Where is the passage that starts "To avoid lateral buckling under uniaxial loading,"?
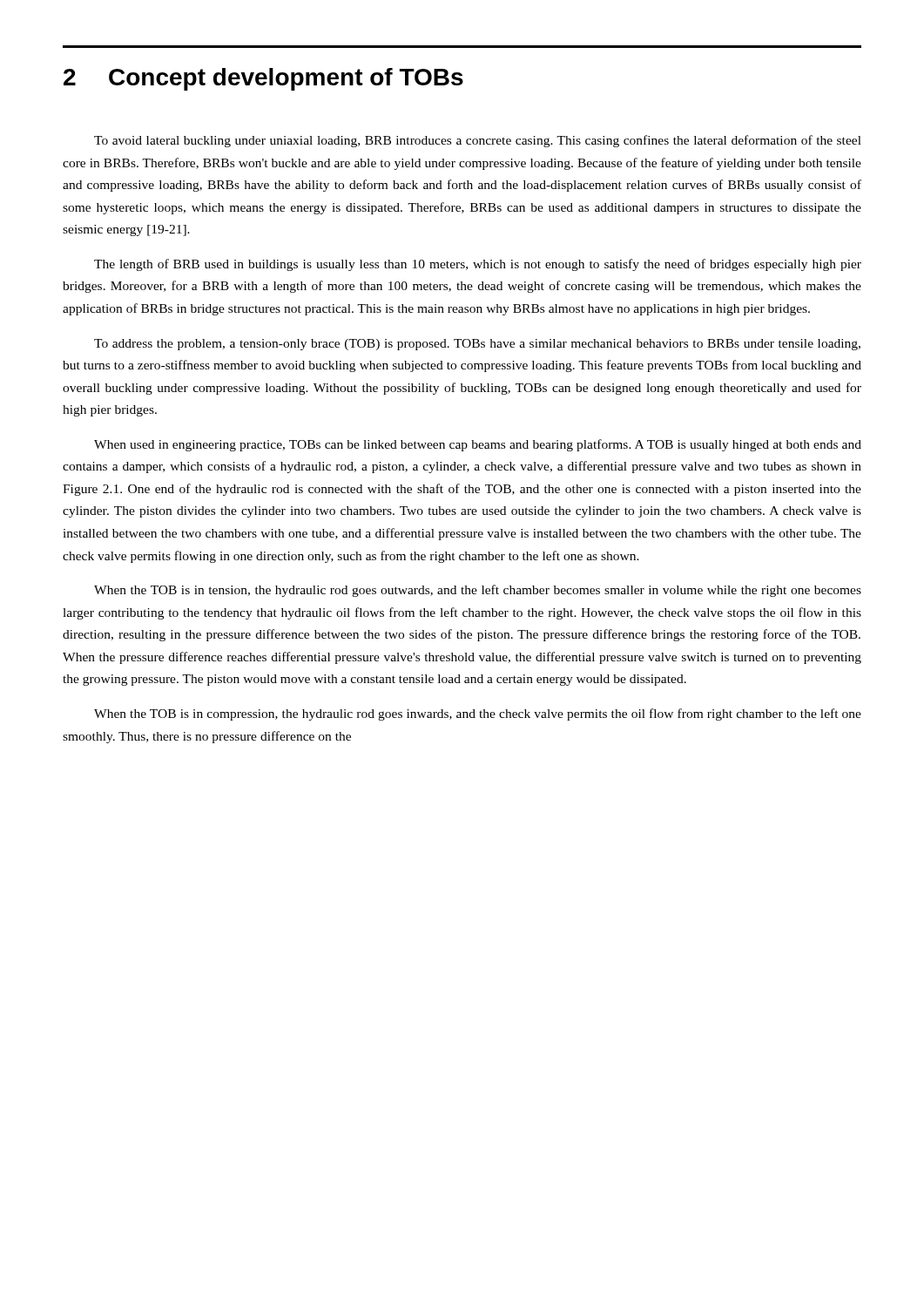 (462, 184)
